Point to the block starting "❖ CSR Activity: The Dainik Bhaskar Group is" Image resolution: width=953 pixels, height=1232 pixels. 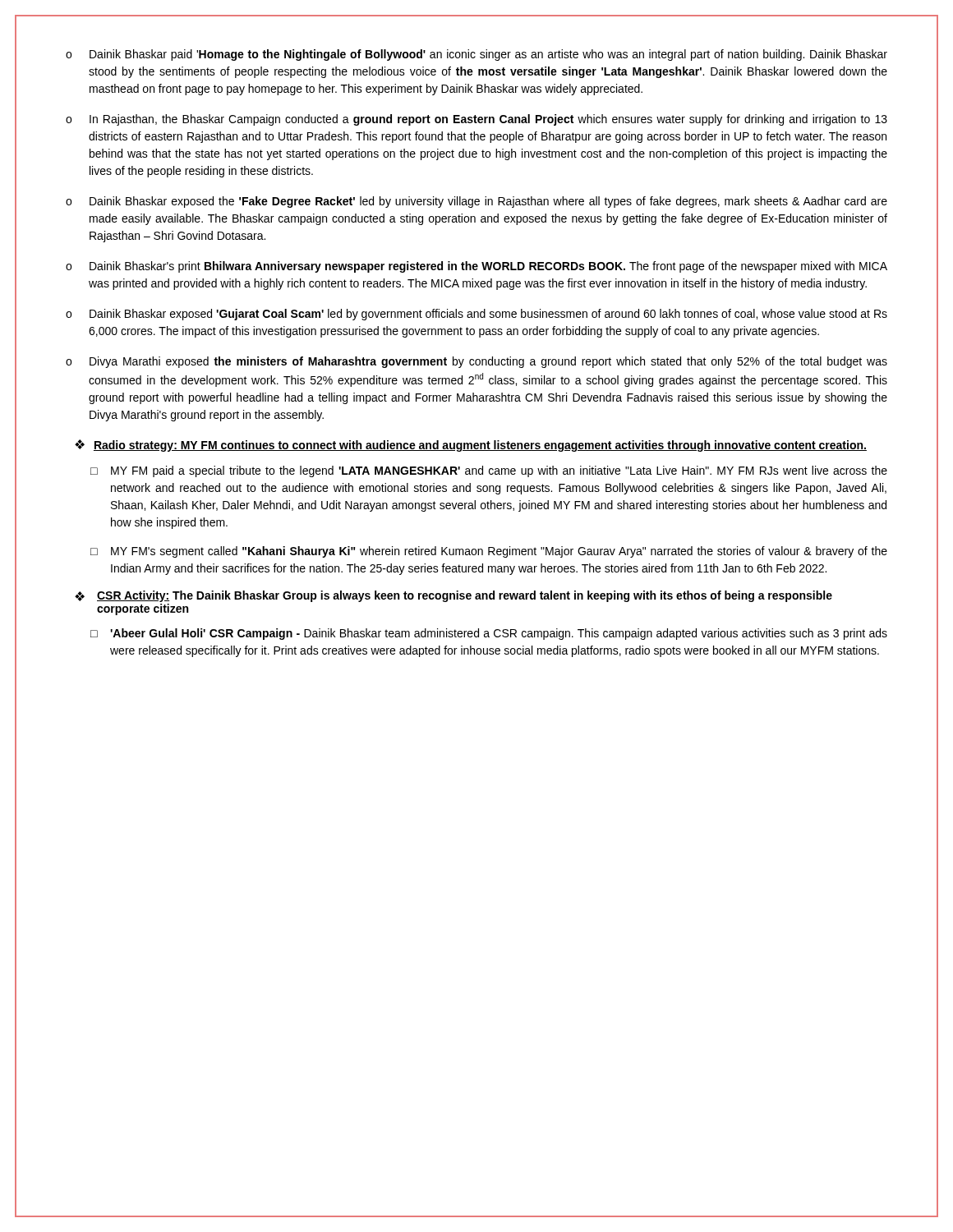[x=481, y=602]
